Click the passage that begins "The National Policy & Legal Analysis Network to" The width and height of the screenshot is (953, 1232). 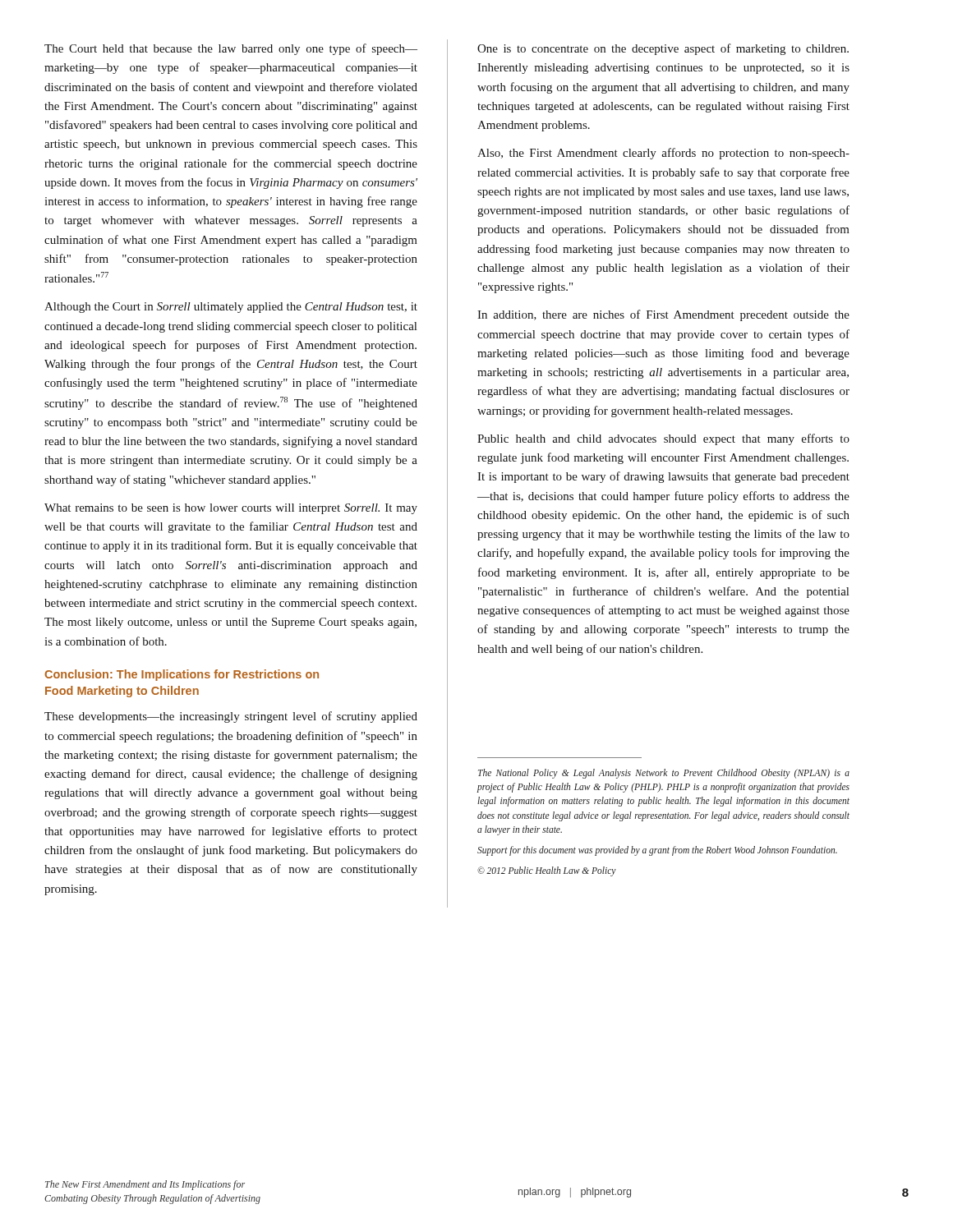coord(663,801)
